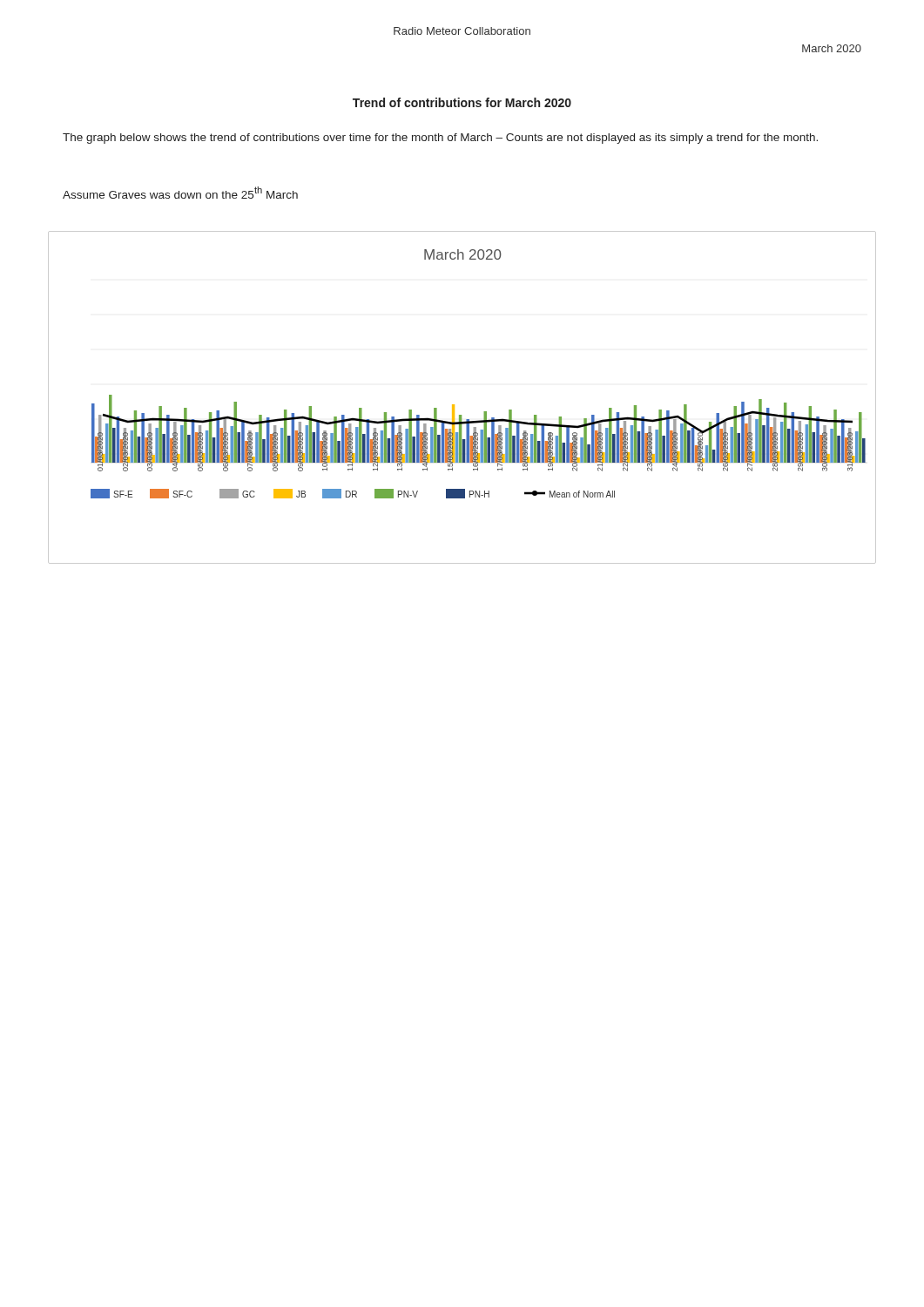Image resolution: width=924 pixels, height=1307 pixels.
Task: Click where it says "Trend of contributions for March 2020"
Action: [462, 103]
